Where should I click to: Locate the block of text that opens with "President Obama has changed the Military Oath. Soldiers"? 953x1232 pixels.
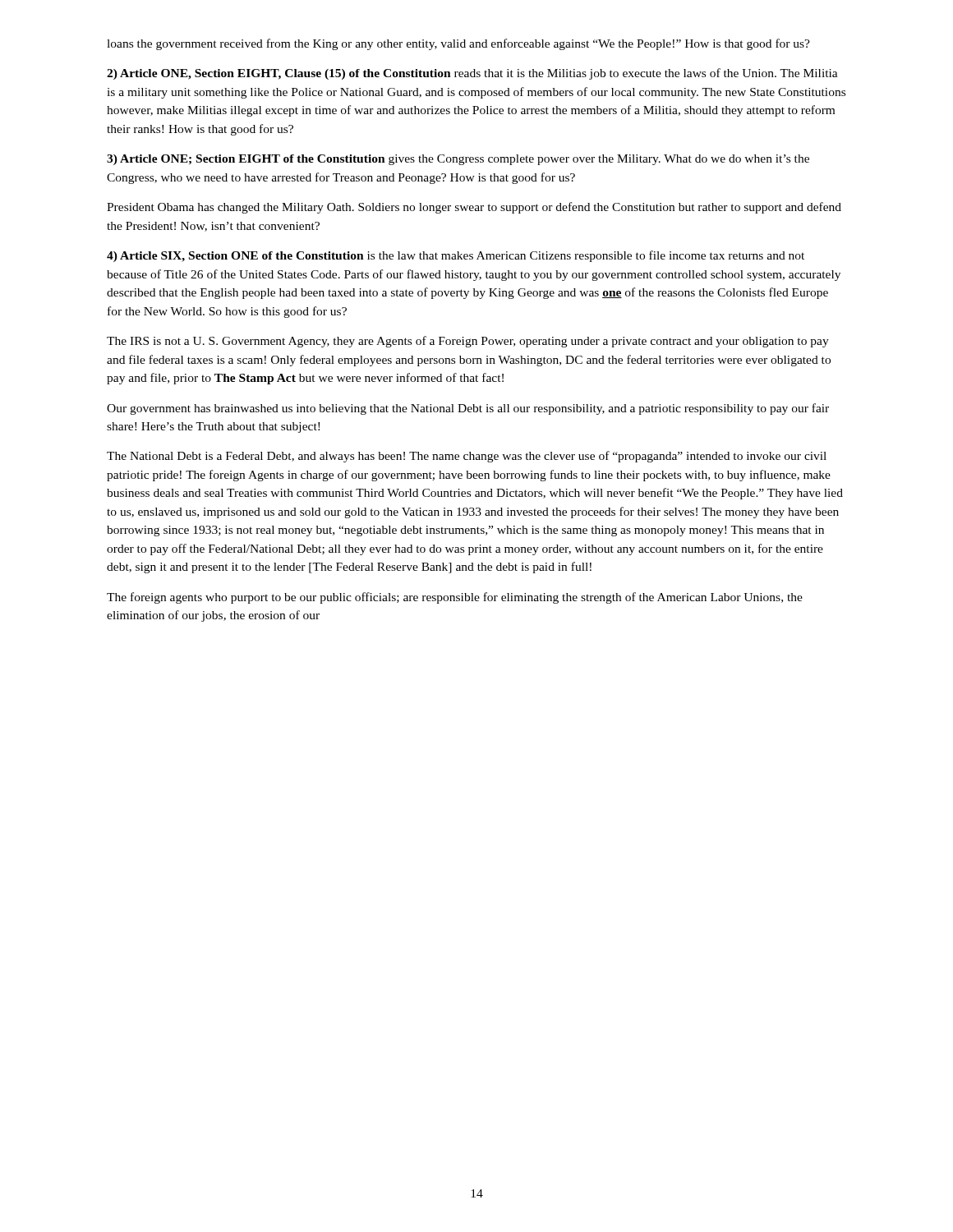click(474, 216)
